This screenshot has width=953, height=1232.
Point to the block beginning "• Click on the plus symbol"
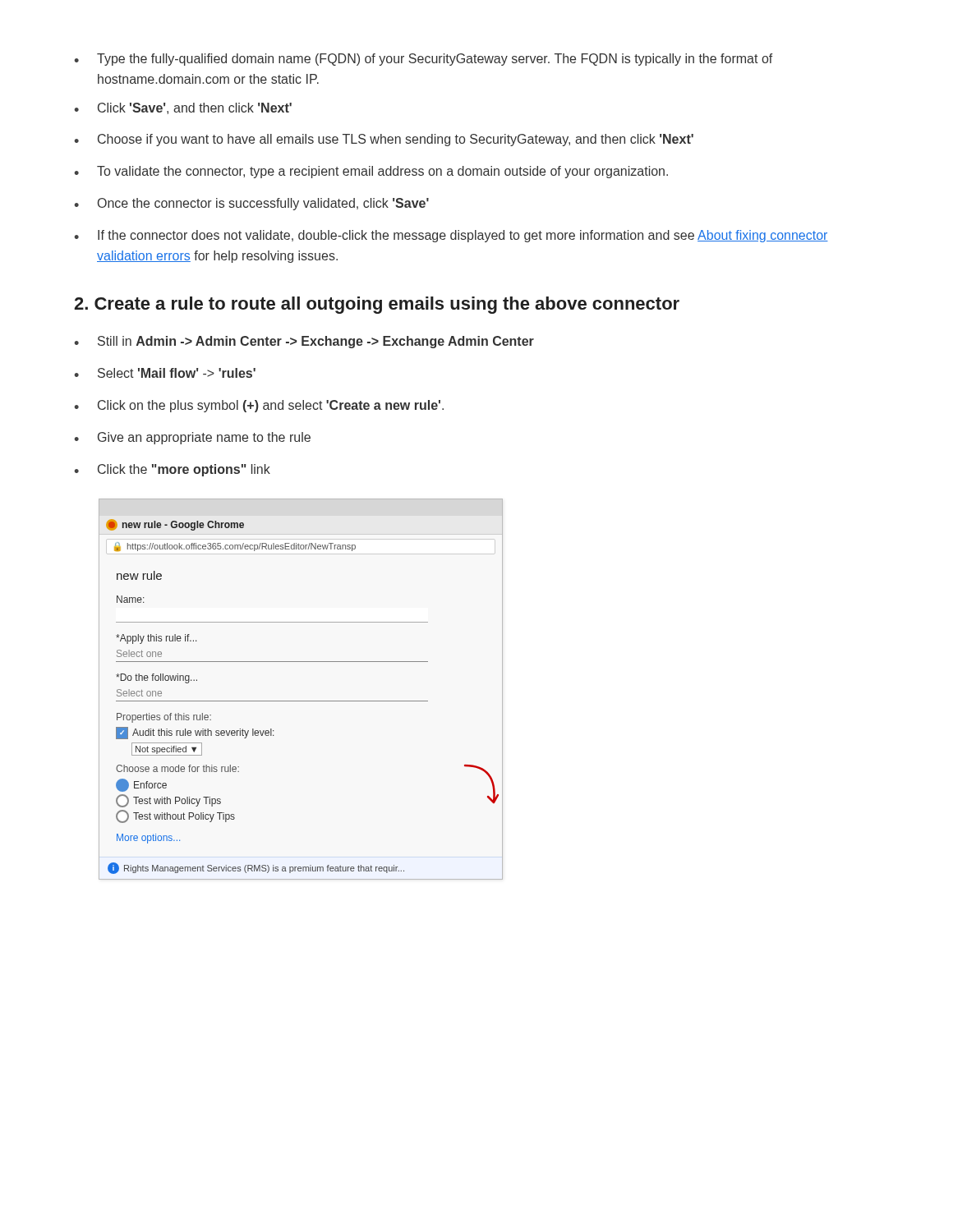259,406
